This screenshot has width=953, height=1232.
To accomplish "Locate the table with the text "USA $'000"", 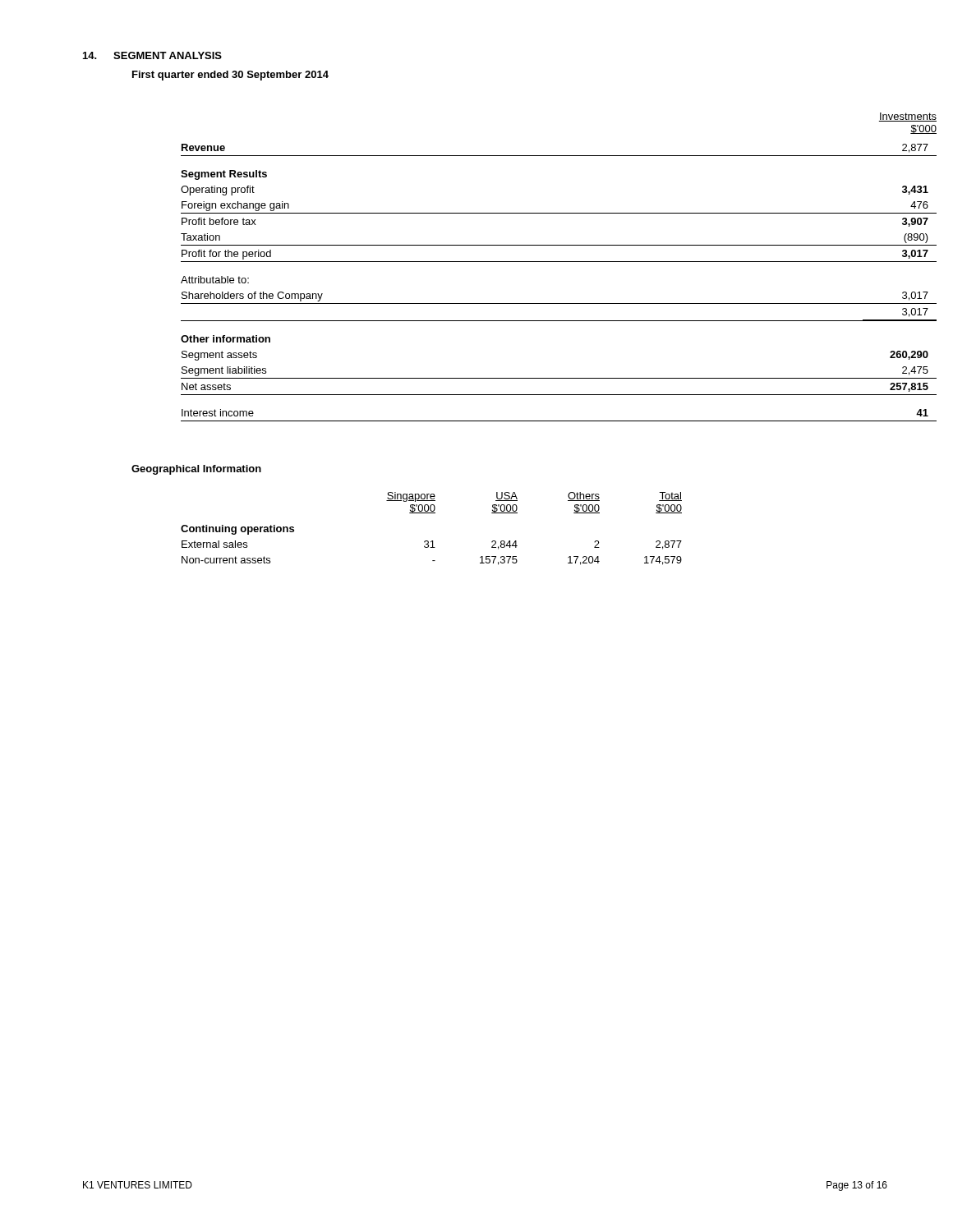I will click(x=509, y=529).
